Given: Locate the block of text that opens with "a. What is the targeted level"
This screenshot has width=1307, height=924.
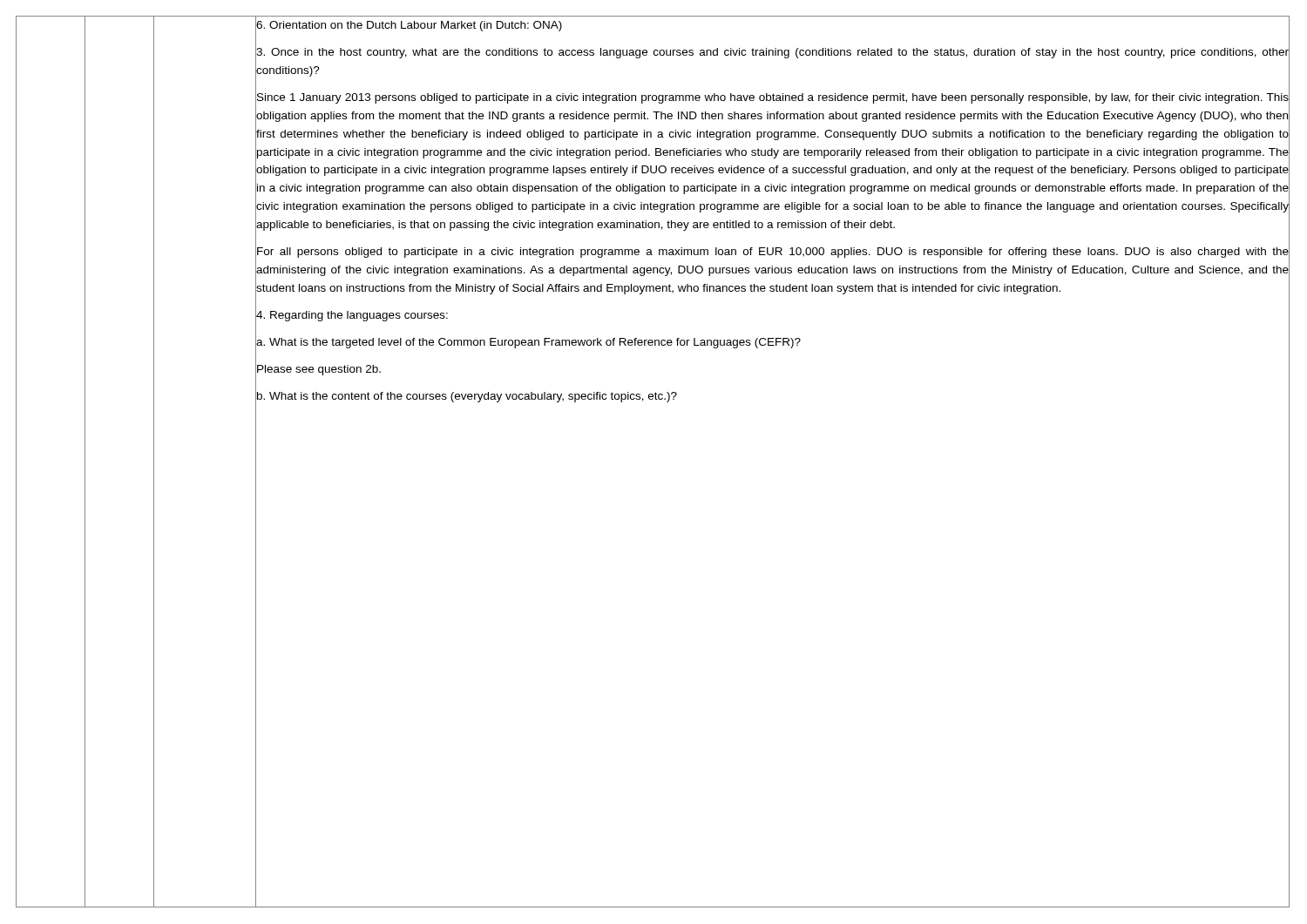Looking at the screenshot, I should tap(528, 342).
